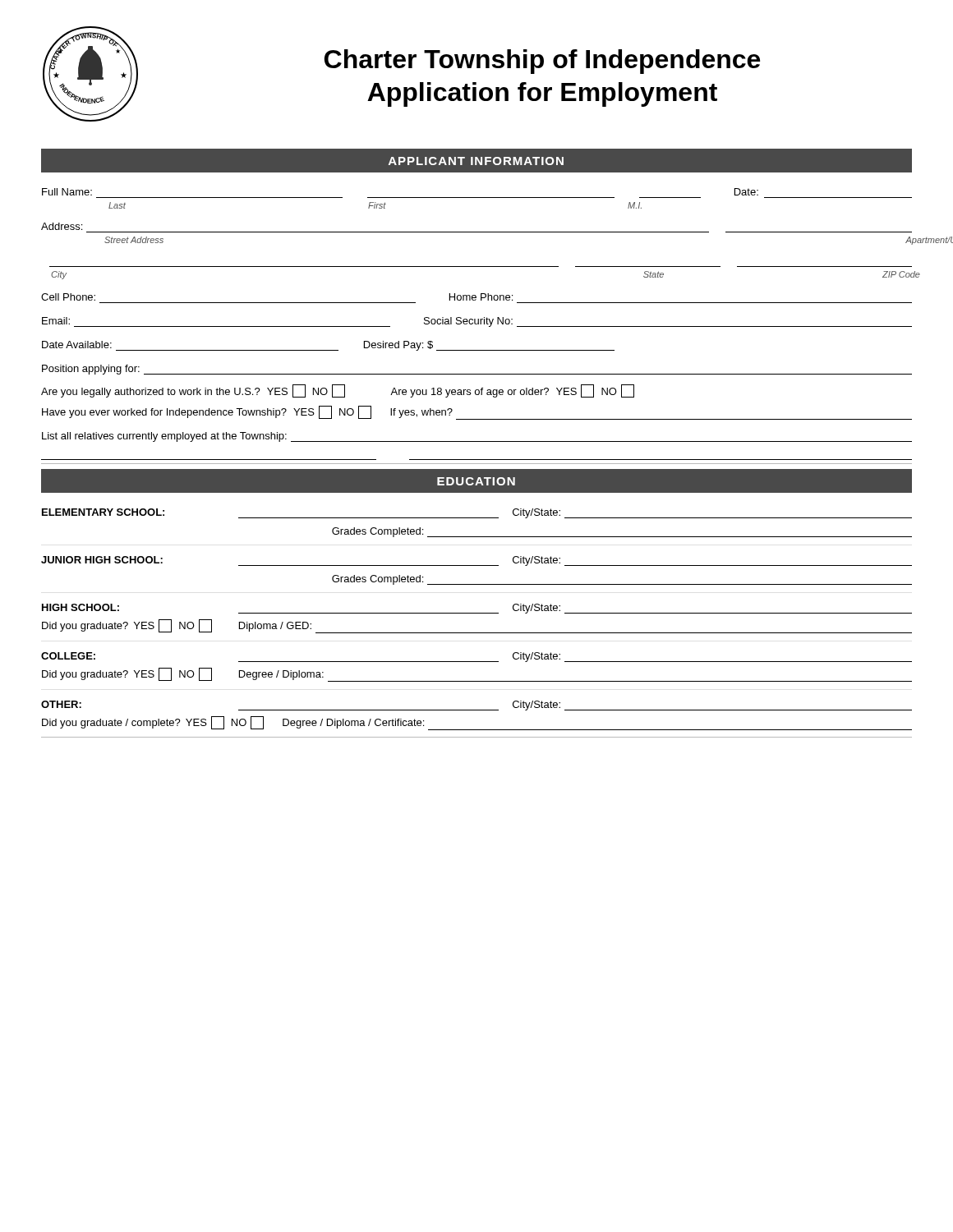Locate the element starting "HIGH SCHOOL: City/State:"
Image resolution: width=953 pixels, height=1232 pixels.
(476, 606)
